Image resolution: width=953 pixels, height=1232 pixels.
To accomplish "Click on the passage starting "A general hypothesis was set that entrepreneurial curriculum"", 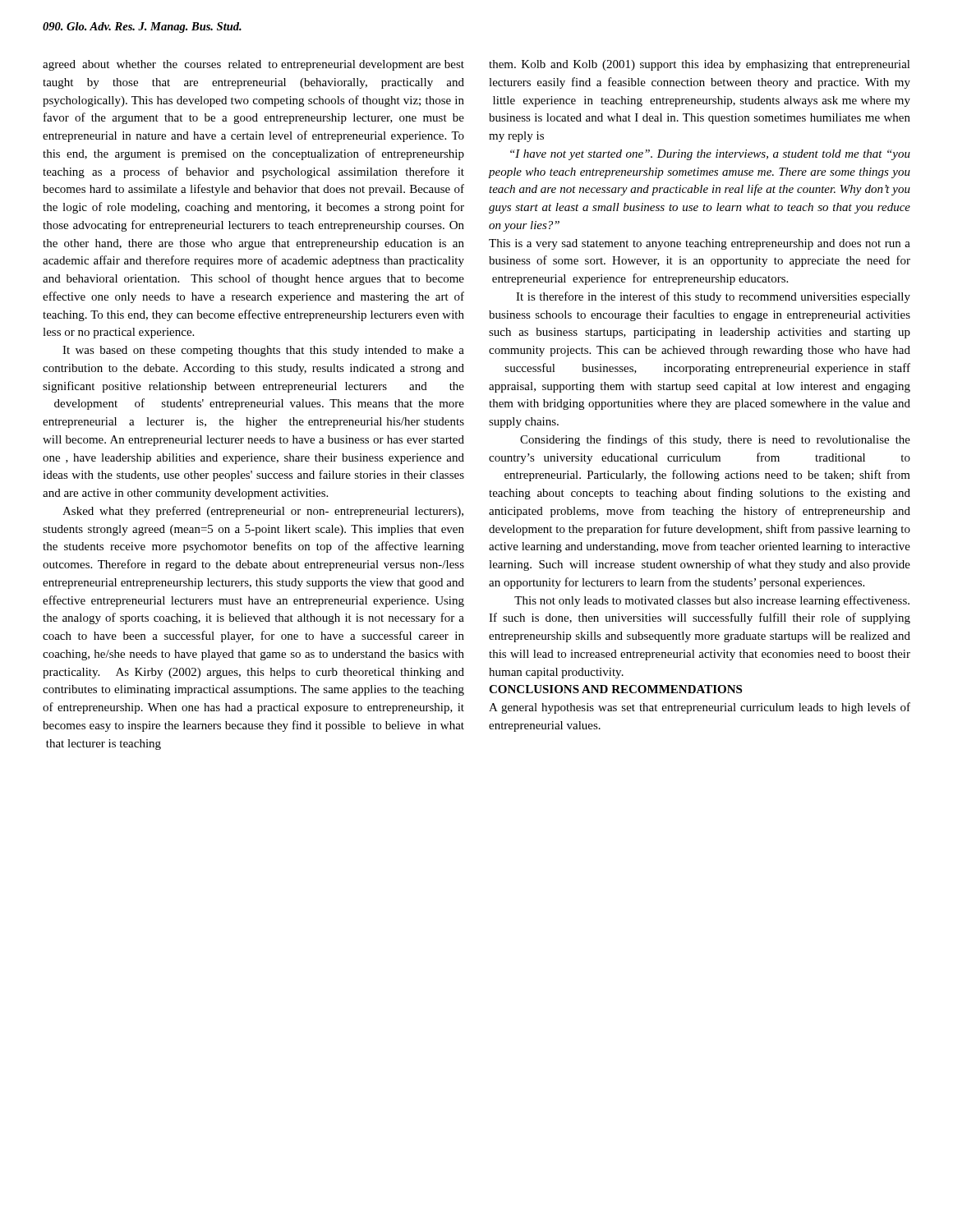I will click(x=700, y=717).
